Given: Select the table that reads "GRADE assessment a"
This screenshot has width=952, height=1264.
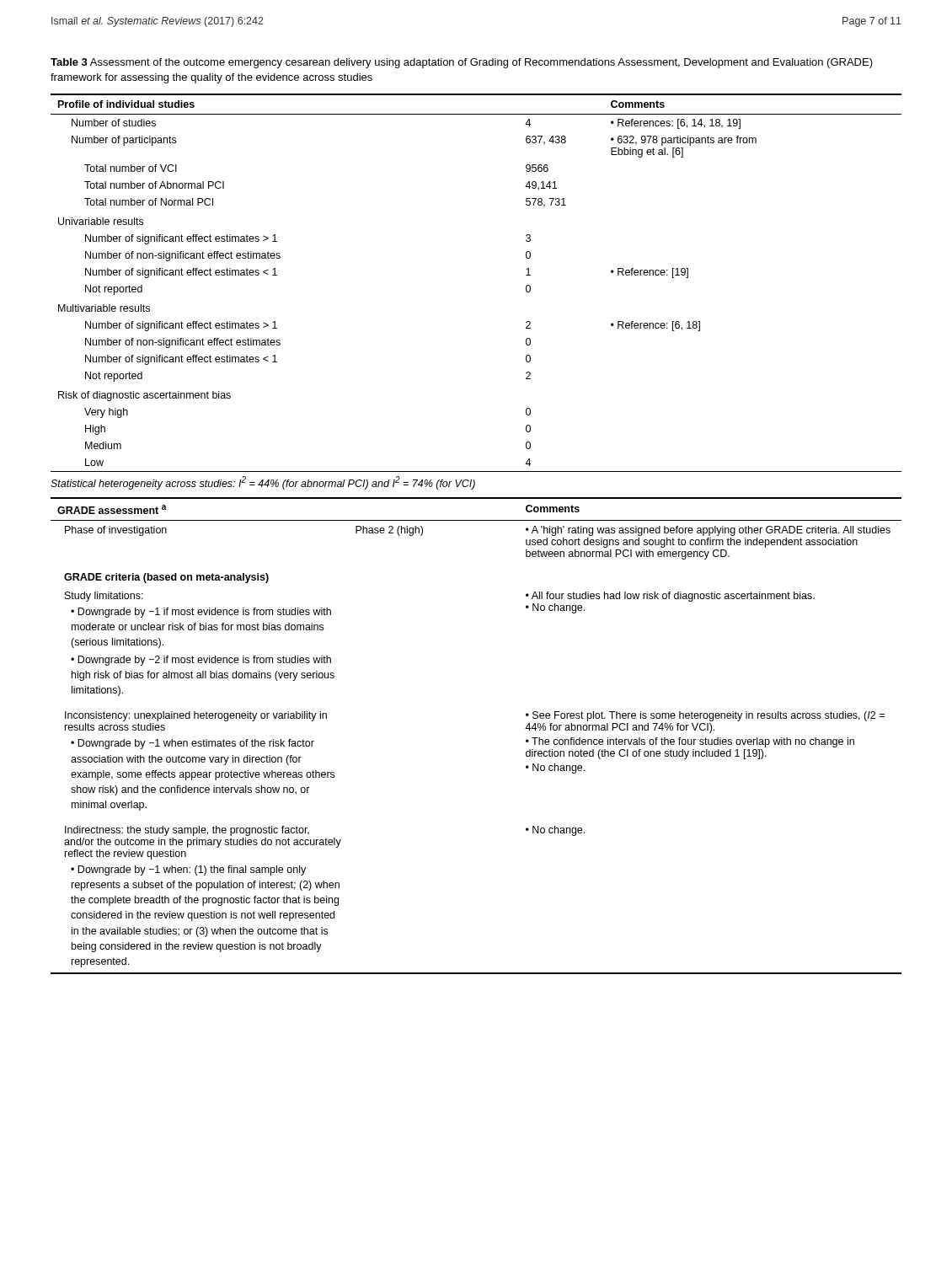Looking at the screenshot, I should 476,735.
